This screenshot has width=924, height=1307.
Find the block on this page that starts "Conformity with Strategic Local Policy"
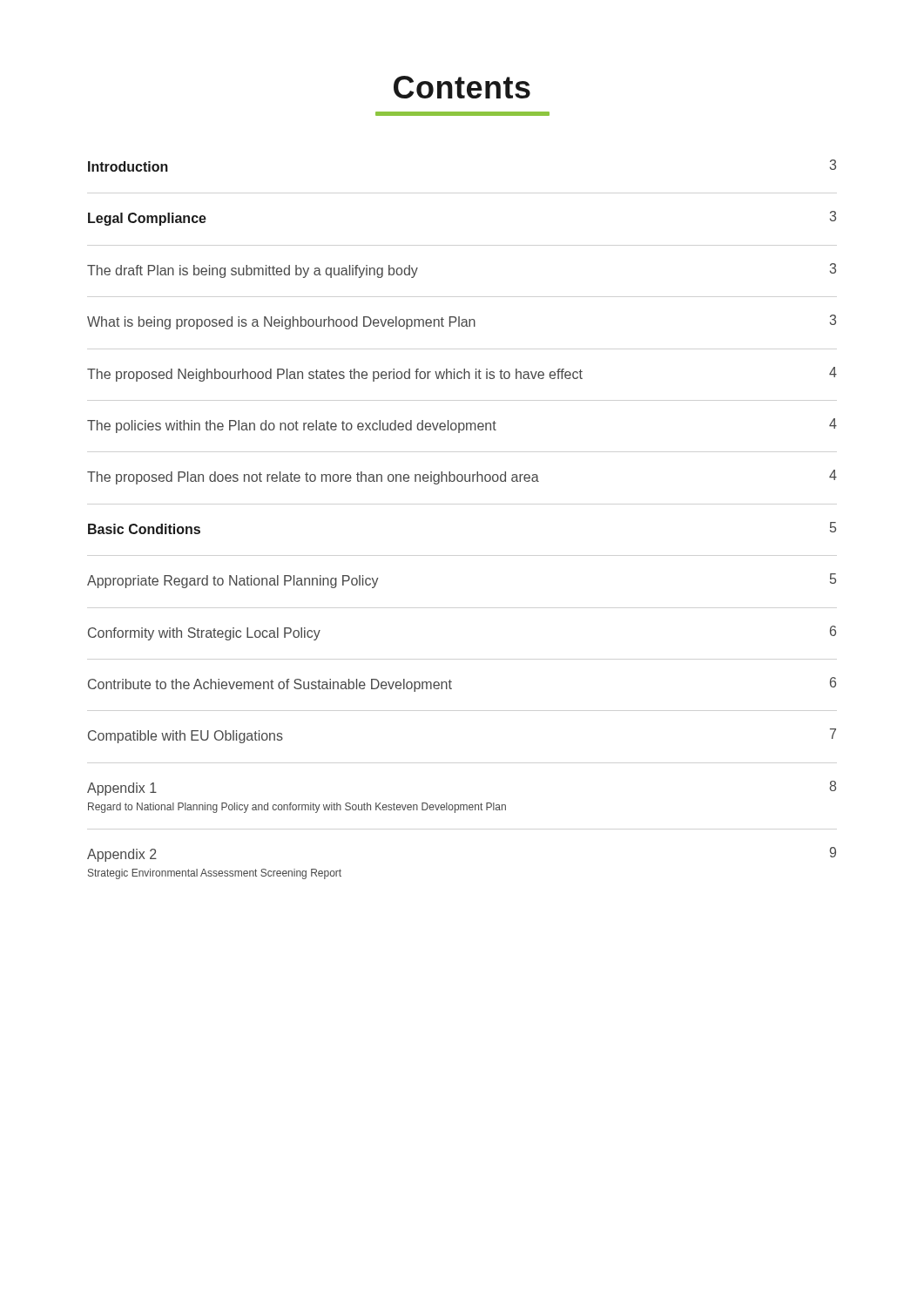tap(202, 633)
